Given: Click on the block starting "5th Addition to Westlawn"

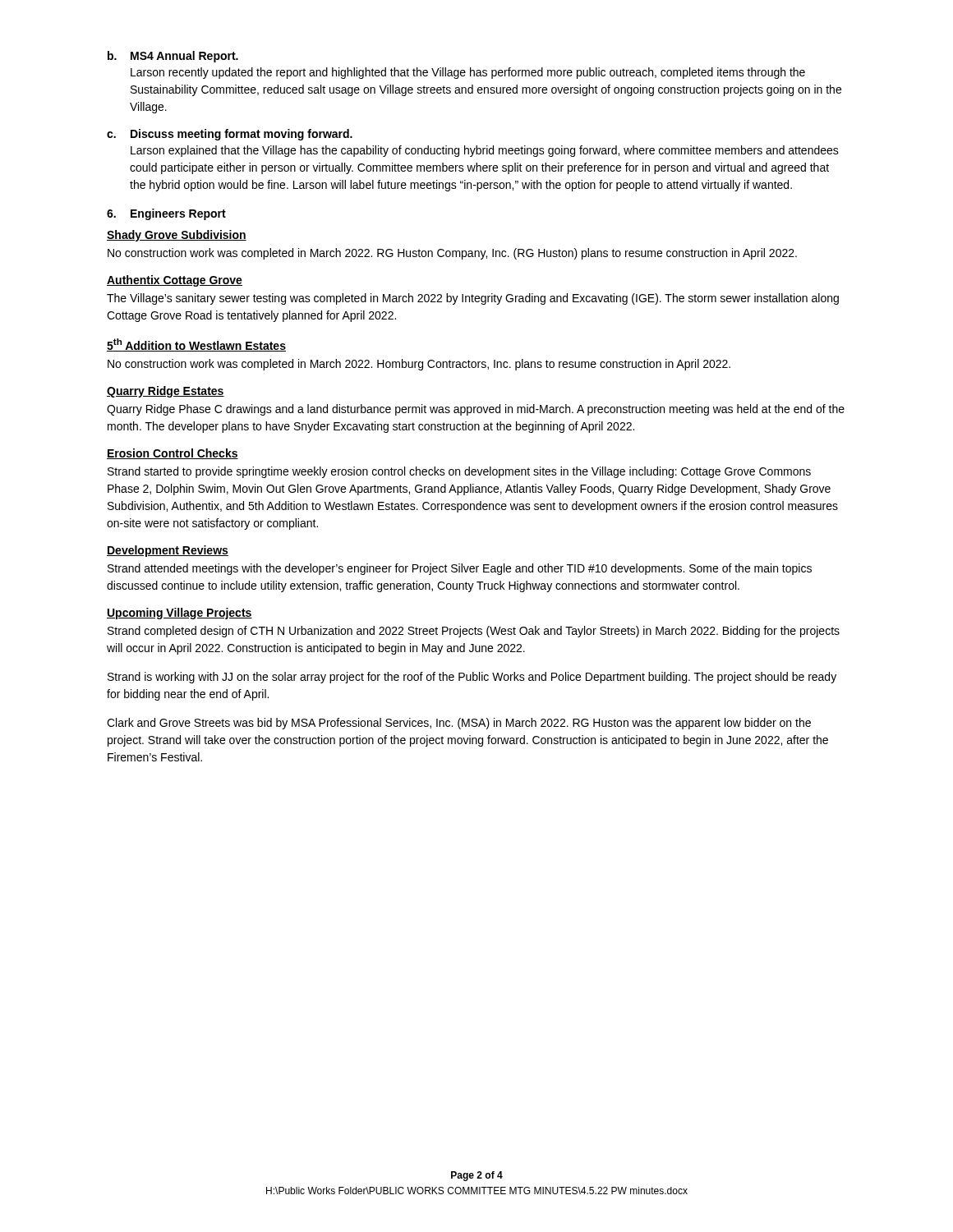Looking at the screenshot, I should (196, 344).
